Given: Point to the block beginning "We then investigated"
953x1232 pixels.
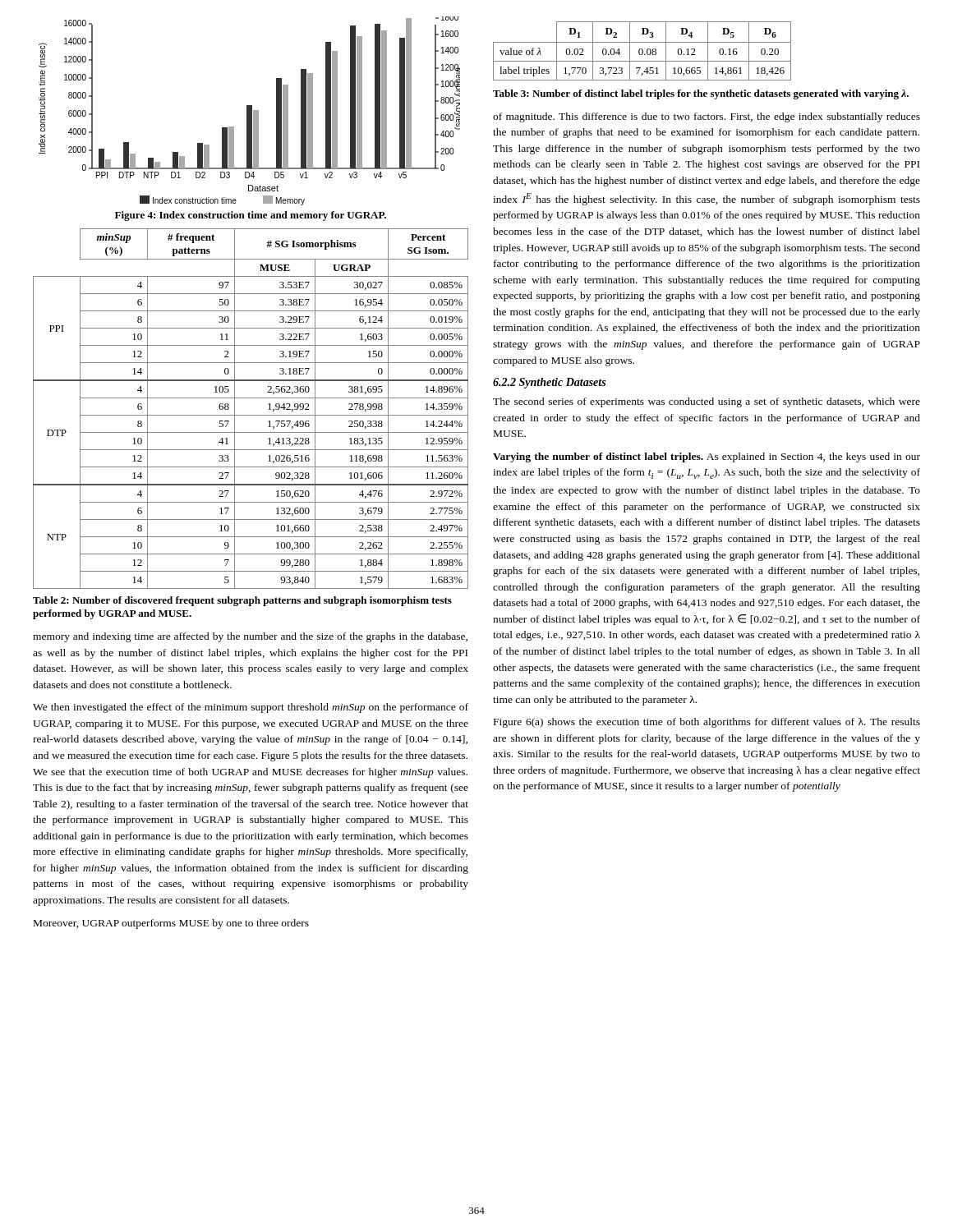Looking at the screenshot, I should point(251,803).
